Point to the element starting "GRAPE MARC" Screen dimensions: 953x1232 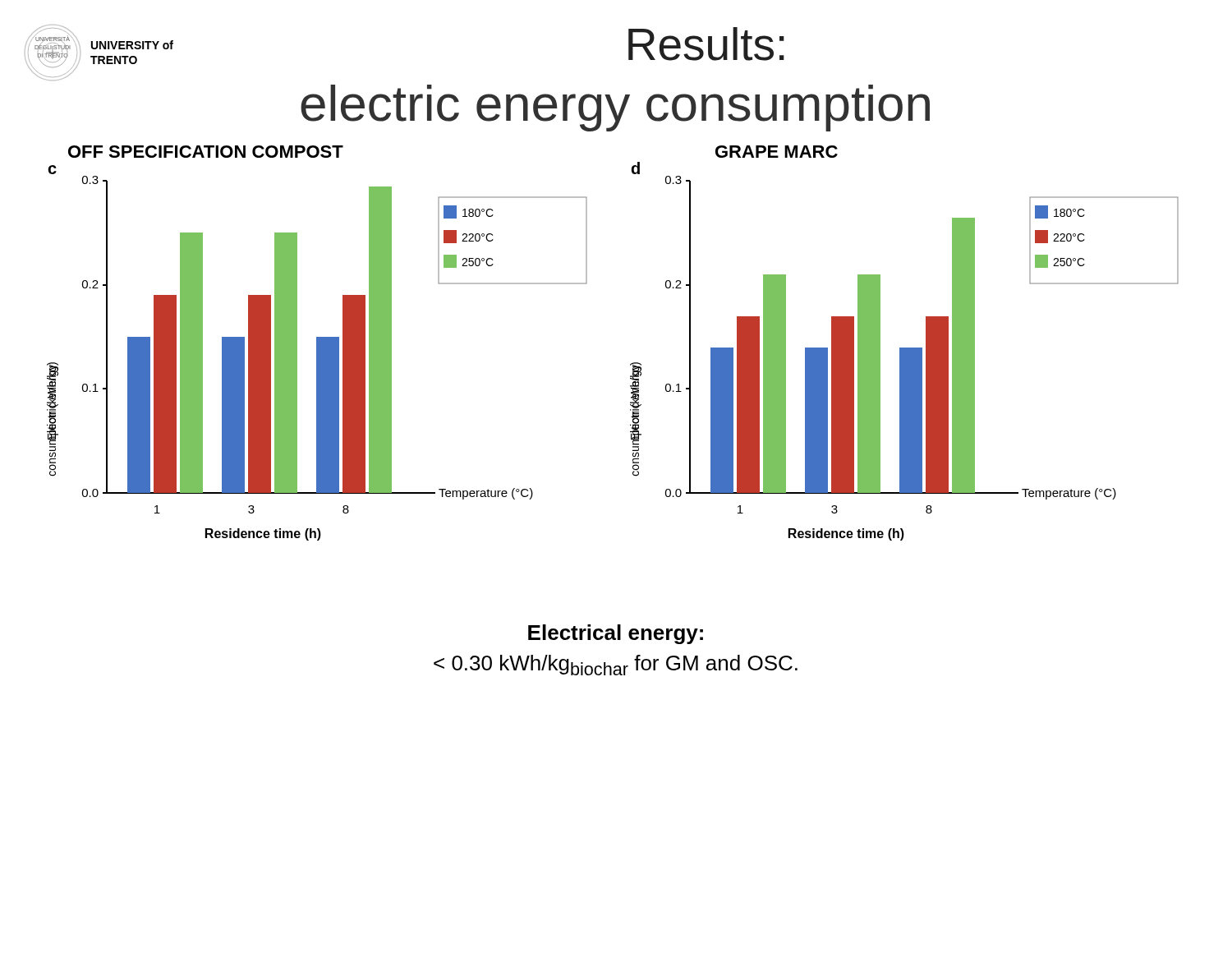(776, 152)
